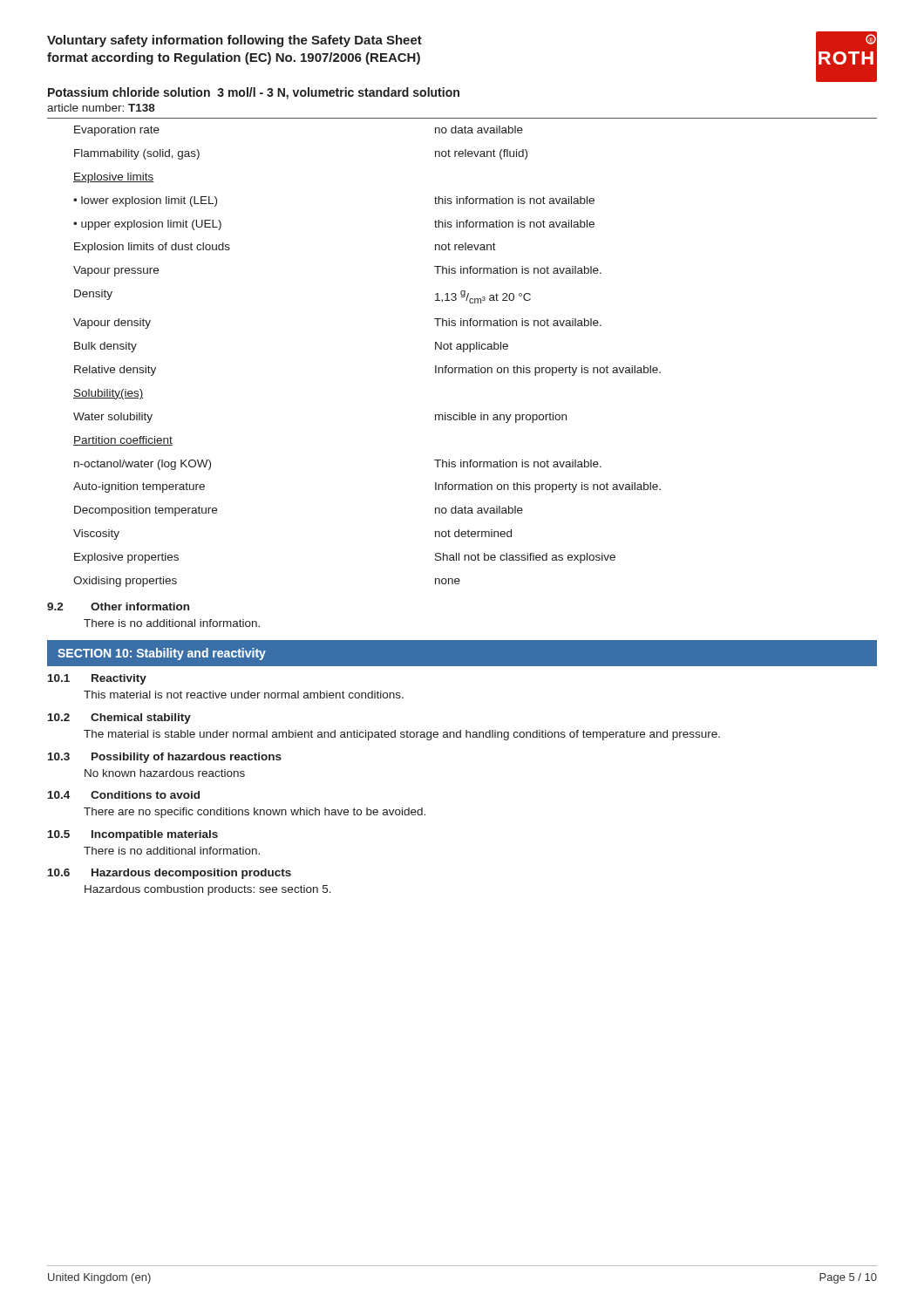The image size is (924, 1308).
Task: Navigate to the text block starting "10.2 Chemical stability"
Action: (x=119, y=717)
